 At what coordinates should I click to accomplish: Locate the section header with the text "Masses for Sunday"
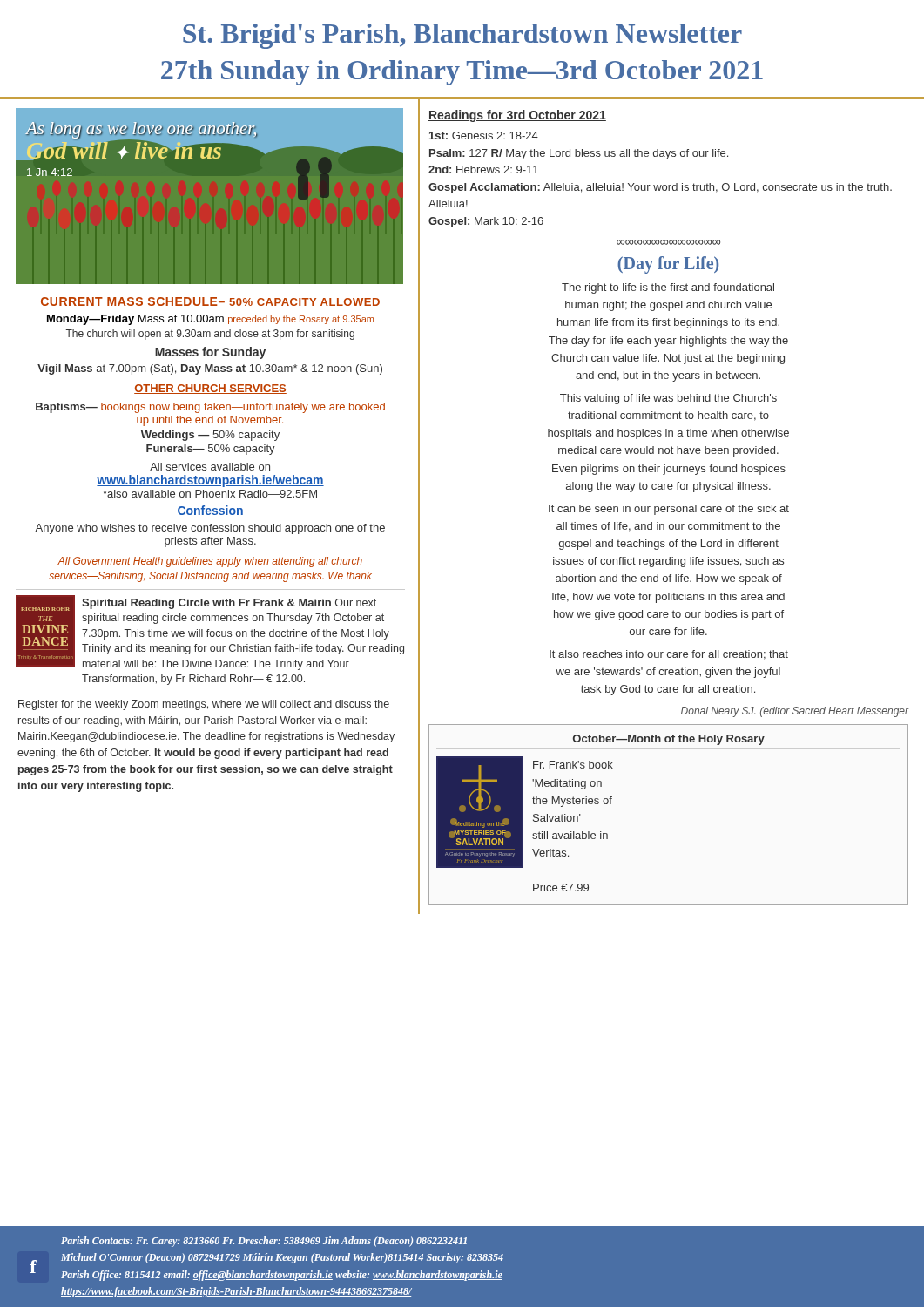(x=210, y=352)
